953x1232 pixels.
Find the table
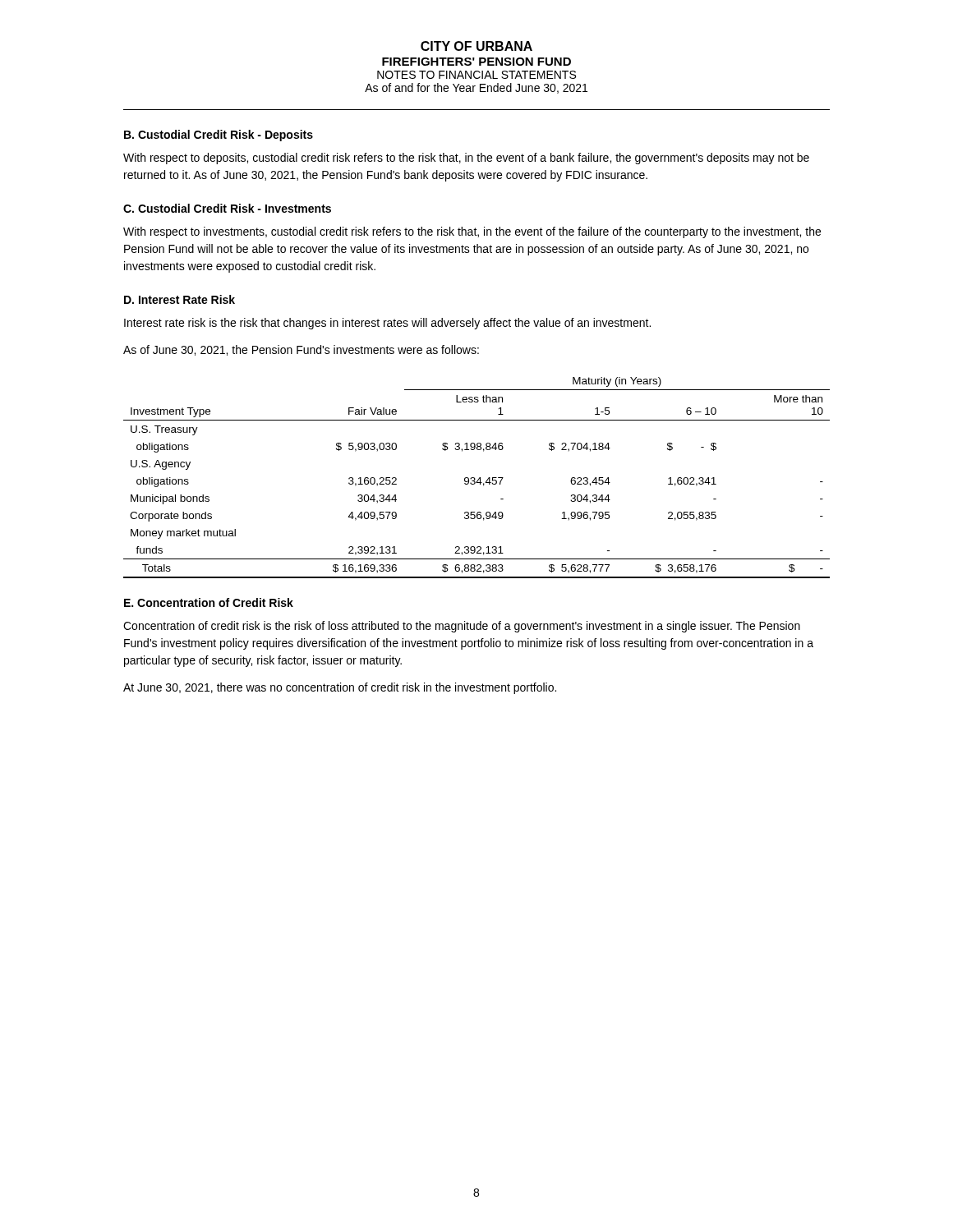tap(476, 475)
